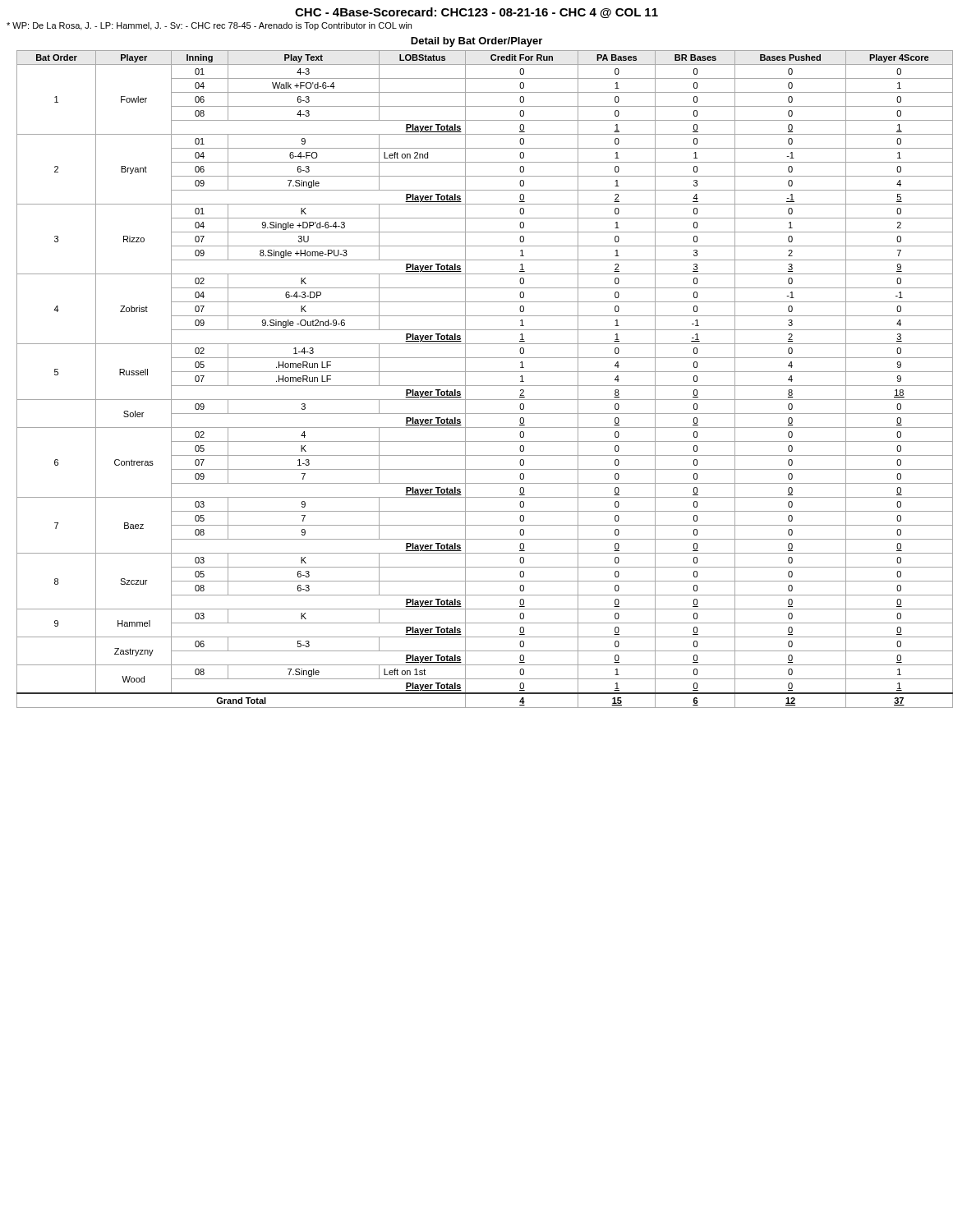The image size is (953, 1232).
Task: Find the text block that reads "WP: De La Rosa, J."
Action: pos(209,26)
